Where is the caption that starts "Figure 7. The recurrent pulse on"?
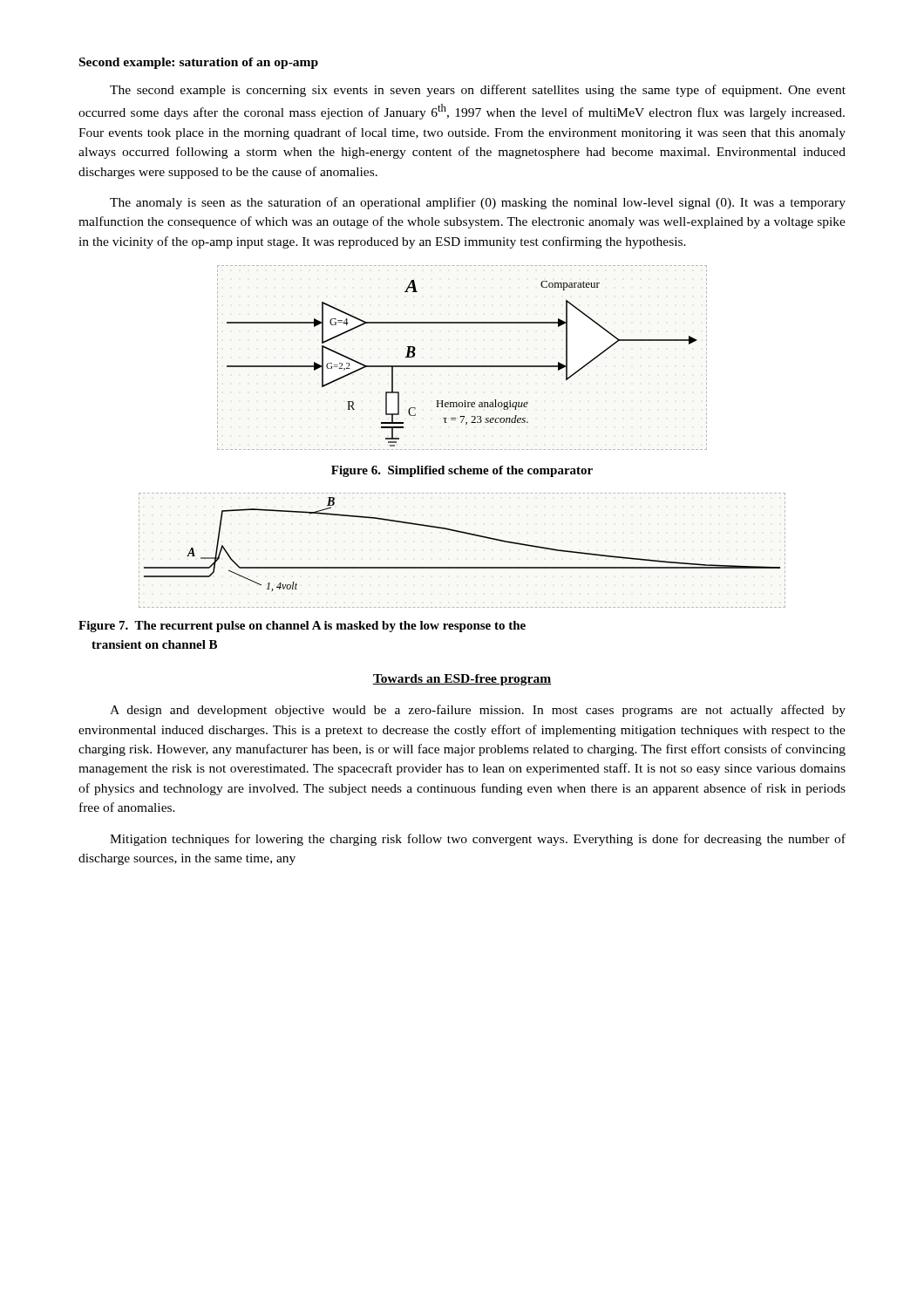 [302, 635]
